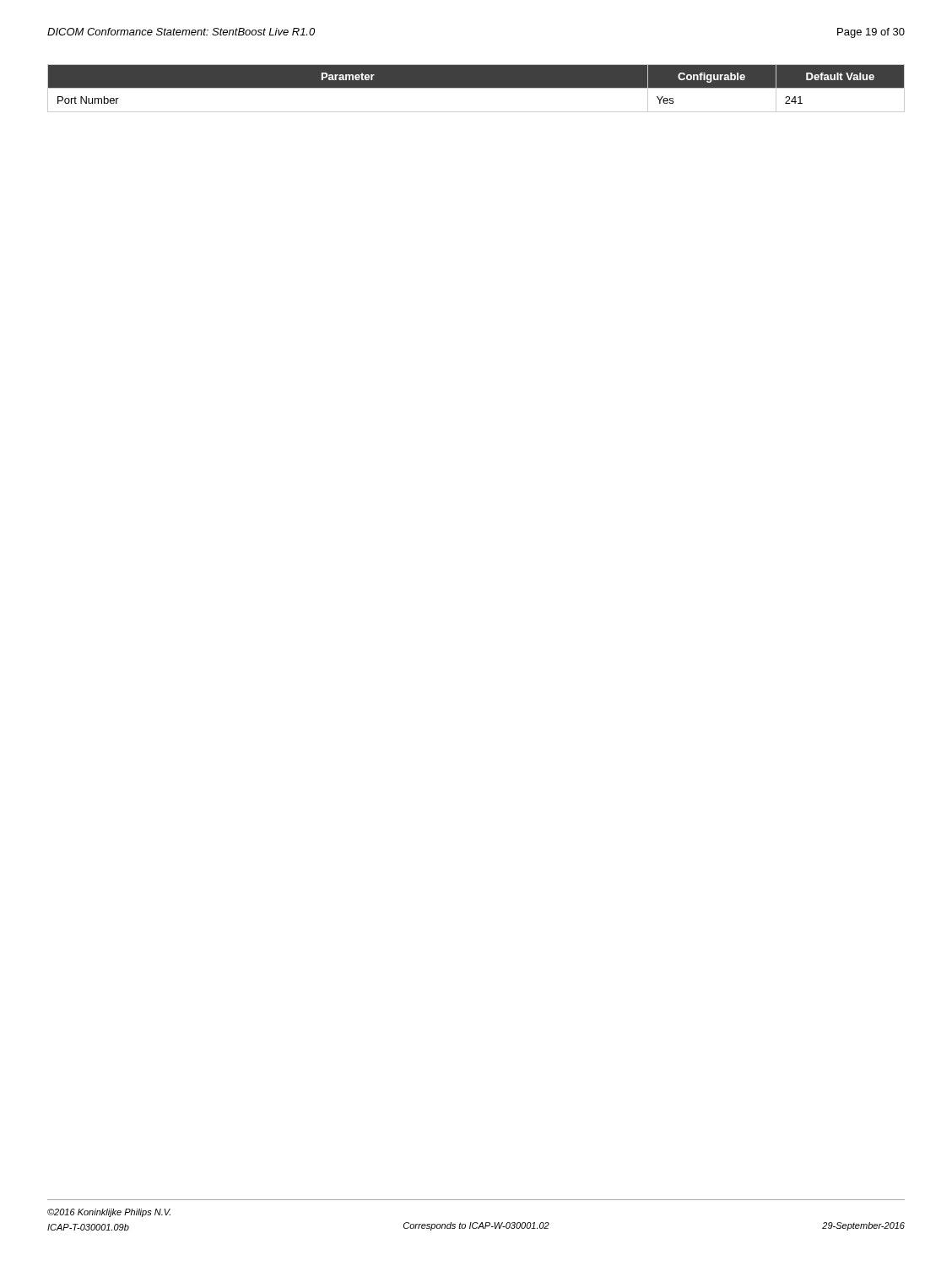
Task: Find the table that mentions "Default Value"
Action: (476, 88)
